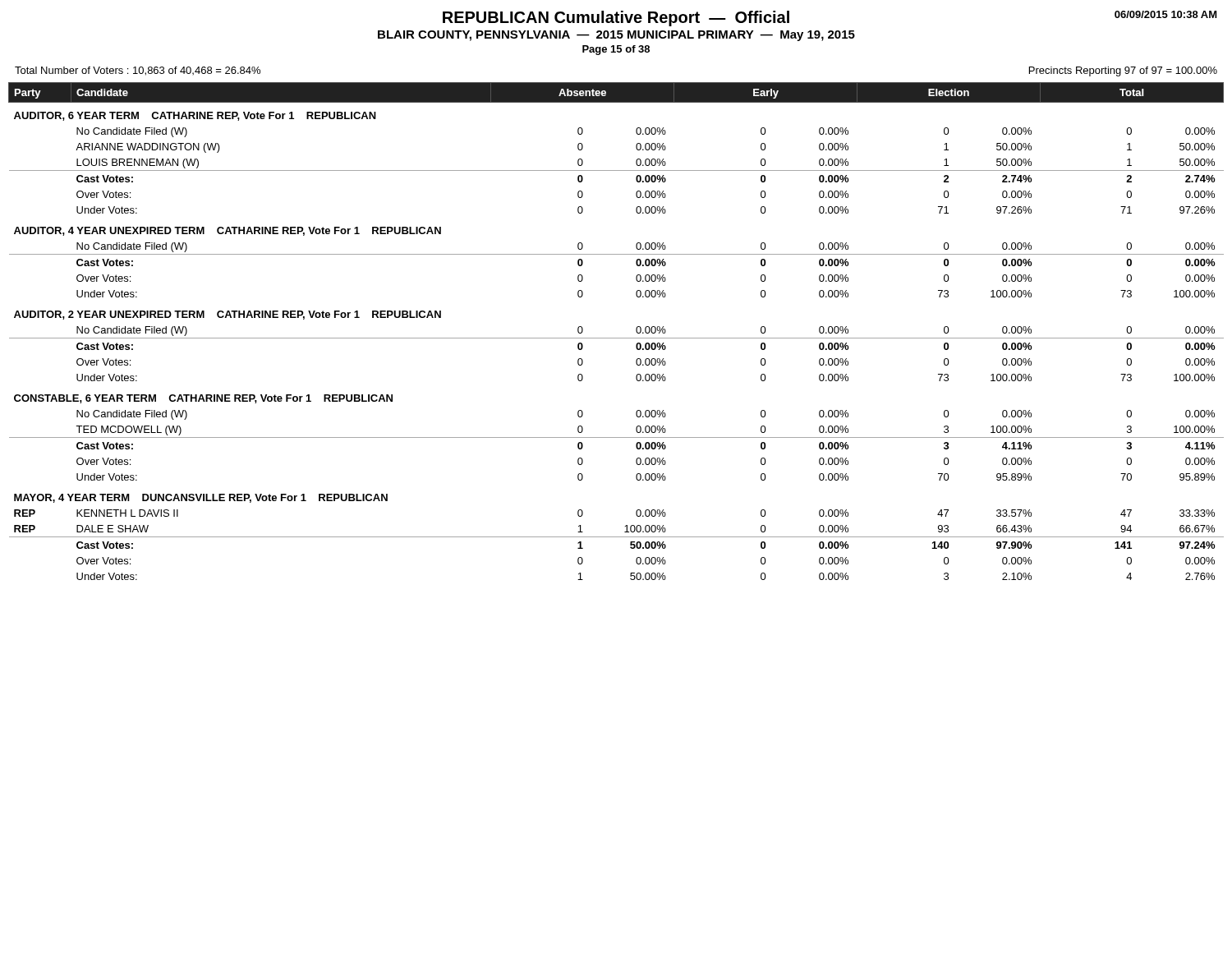Find the block on this page that starts "Total Number of Voters :"

tap(138, 70)
